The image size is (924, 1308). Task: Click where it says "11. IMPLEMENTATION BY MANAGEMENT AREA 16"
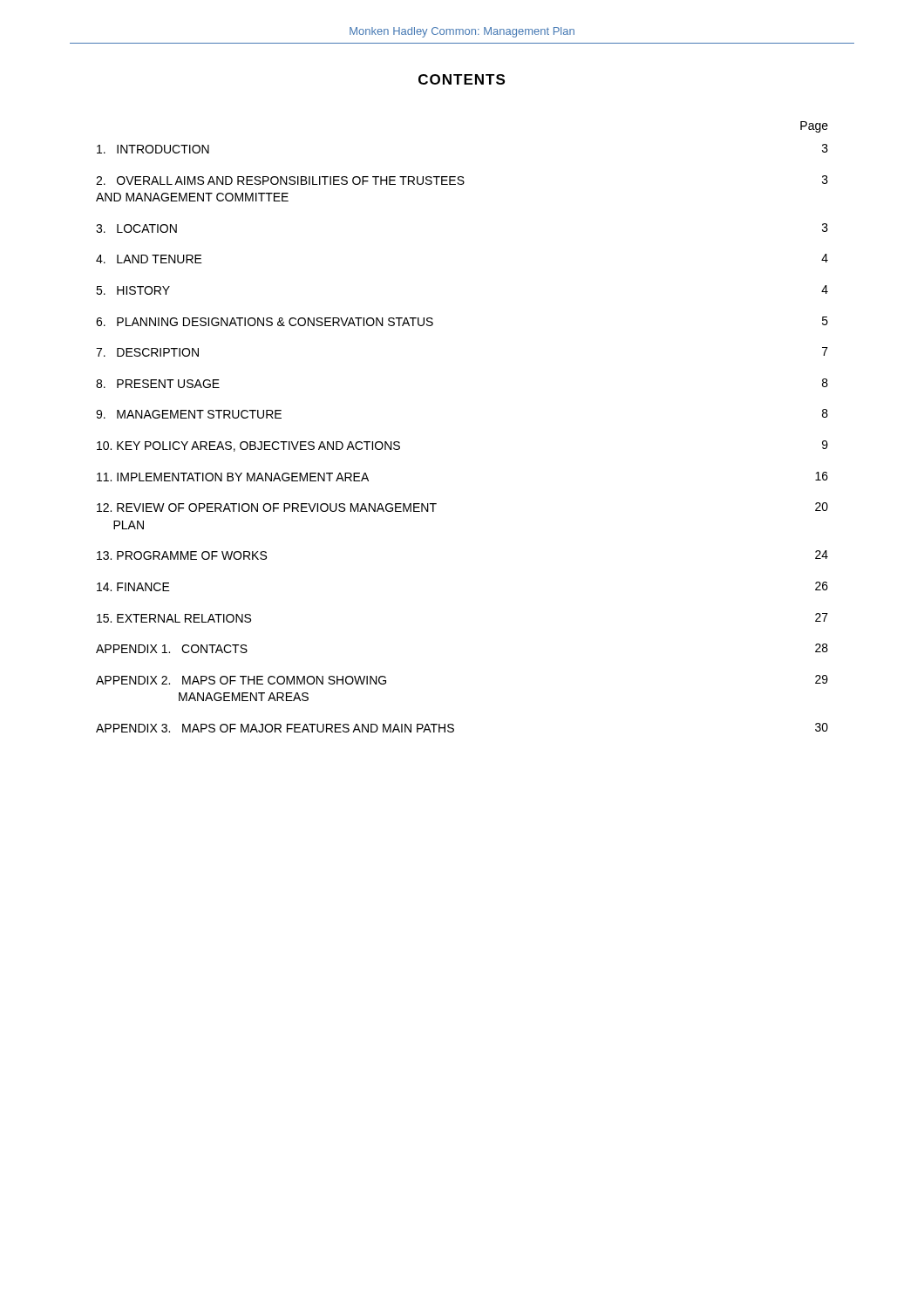click(x=230, y=477)
